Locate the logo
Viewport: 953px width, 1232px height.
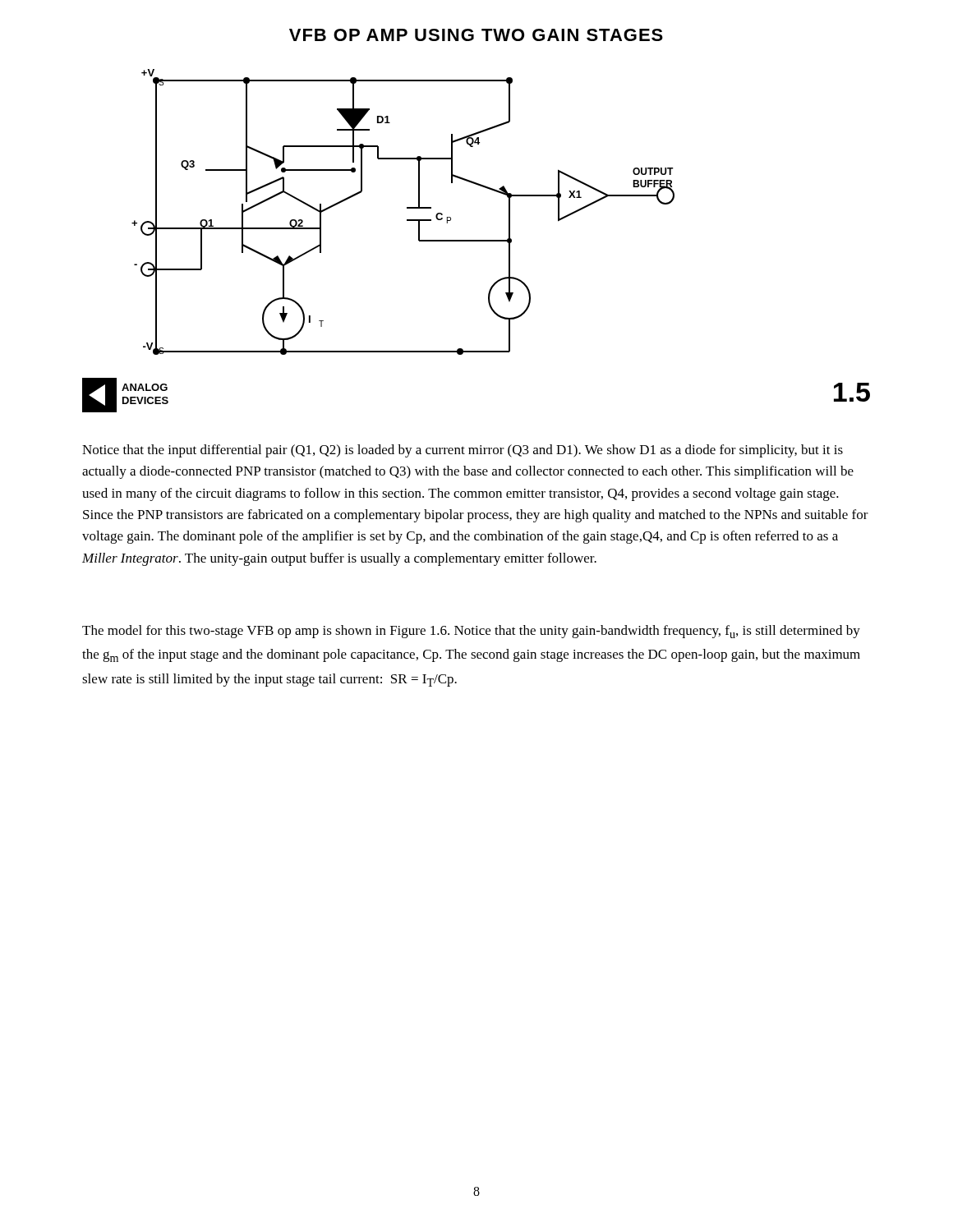point(136,395)
